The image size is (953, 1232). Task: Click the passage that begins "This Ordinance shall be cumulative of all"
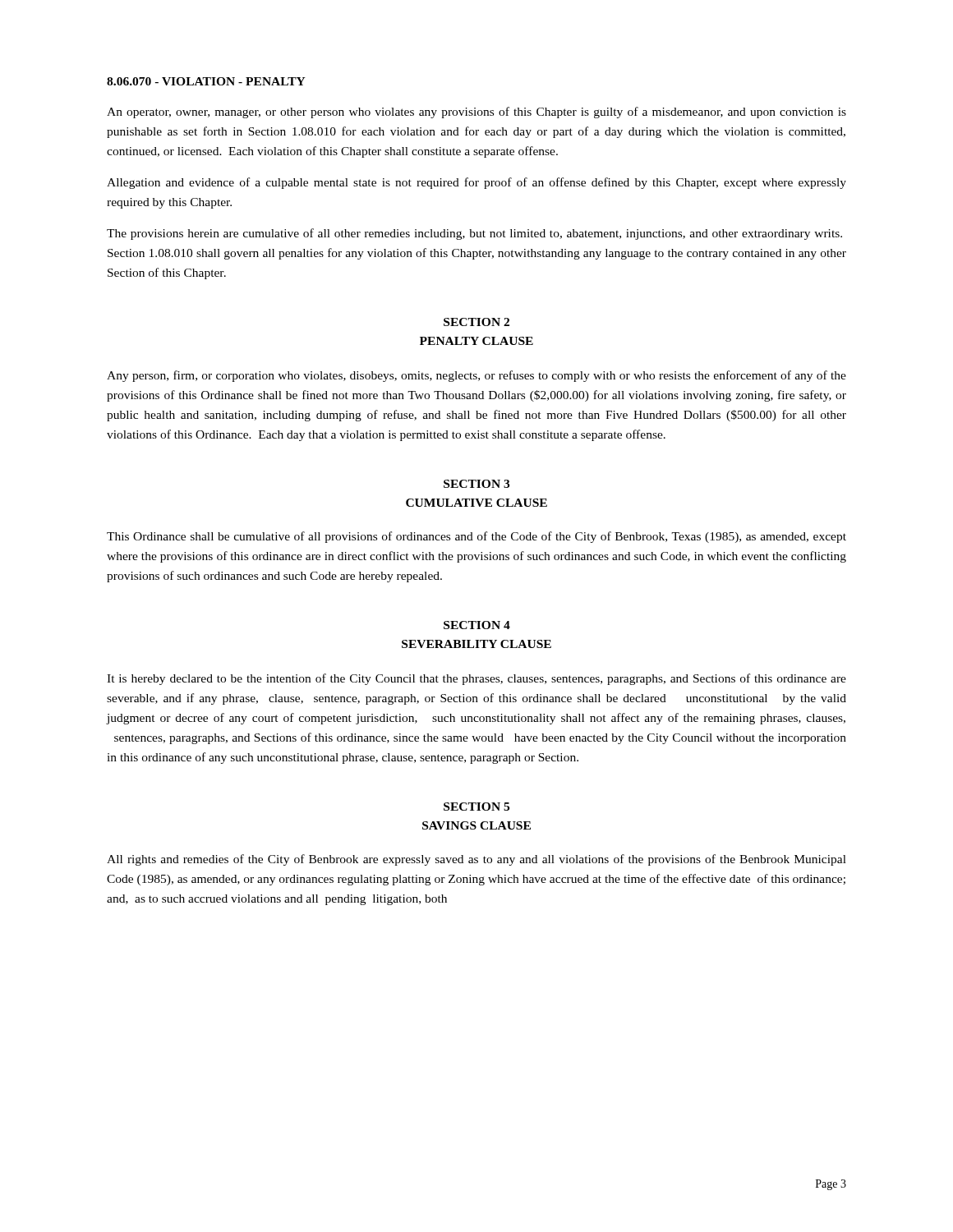(x=476, y=556)
